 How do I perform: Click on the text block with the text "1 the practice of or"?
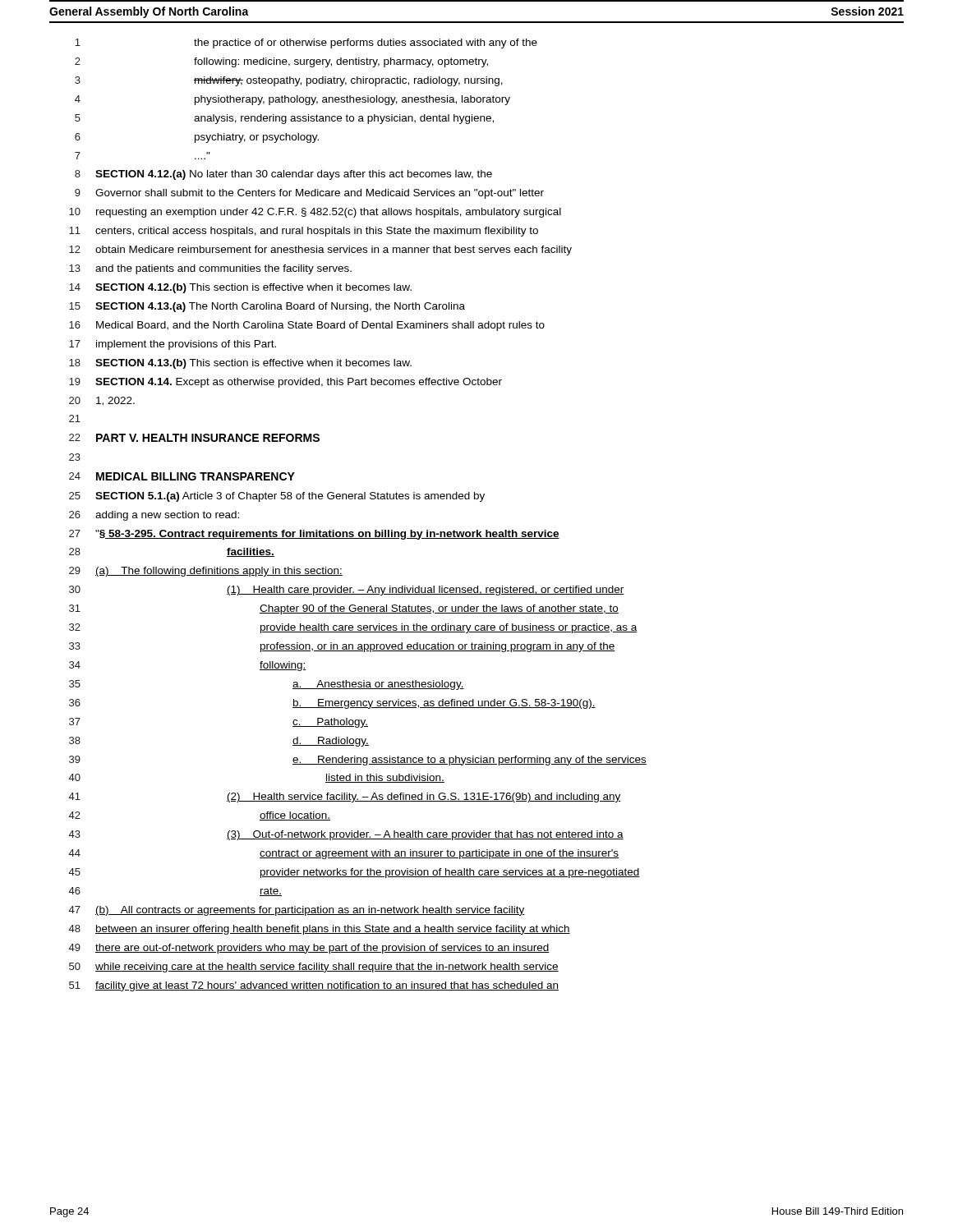(476, 100)
